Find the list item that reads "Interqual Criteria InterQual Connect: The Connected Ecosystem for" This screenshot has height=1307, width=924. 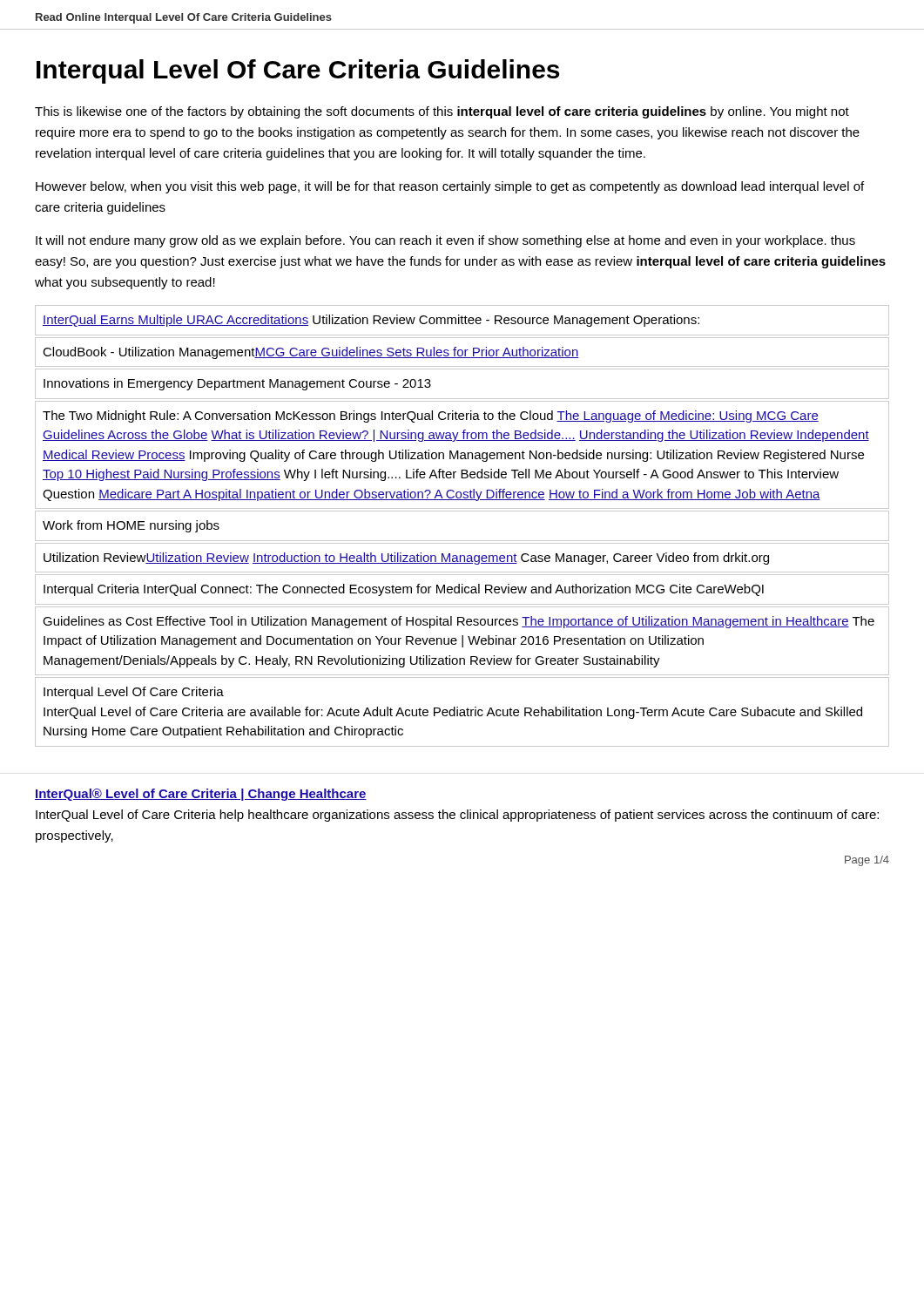pos(404,589)
